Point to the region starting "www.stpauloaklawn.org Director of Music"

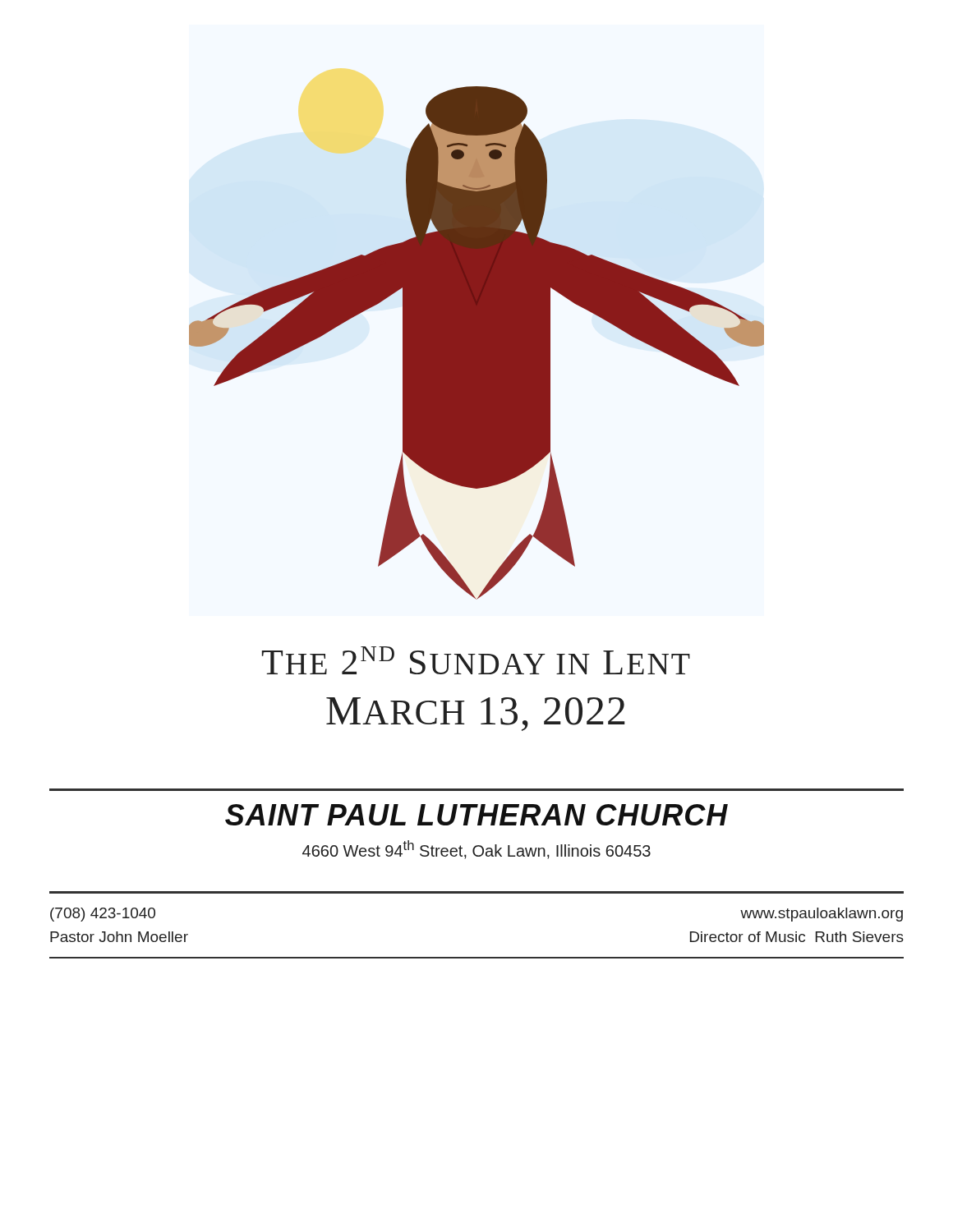[796, 925]
